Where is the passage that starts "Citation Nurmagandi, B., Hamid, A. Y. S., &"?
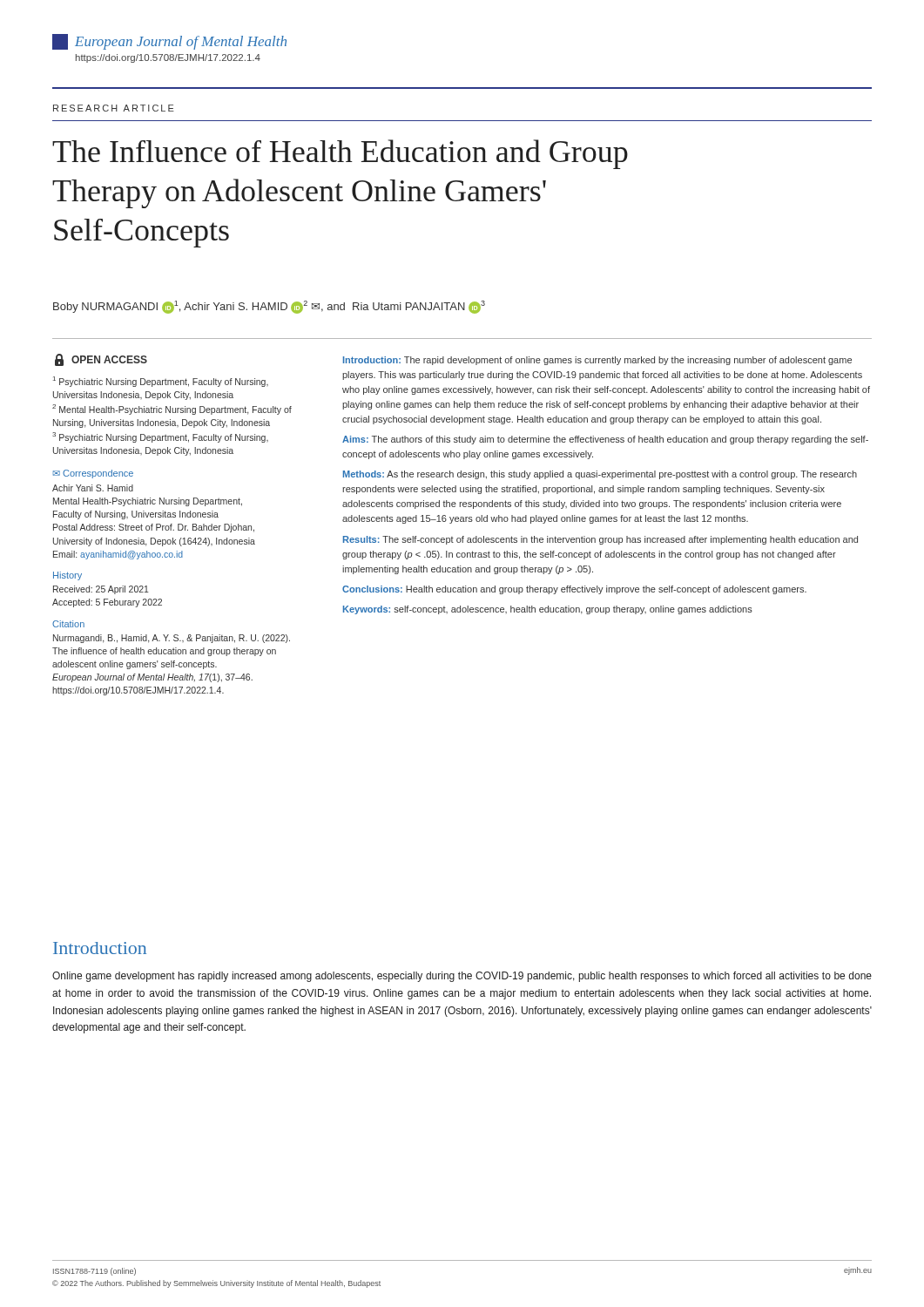Image resolution: width=924 pixels, height=1307 pixels. (x=179, y=658)
